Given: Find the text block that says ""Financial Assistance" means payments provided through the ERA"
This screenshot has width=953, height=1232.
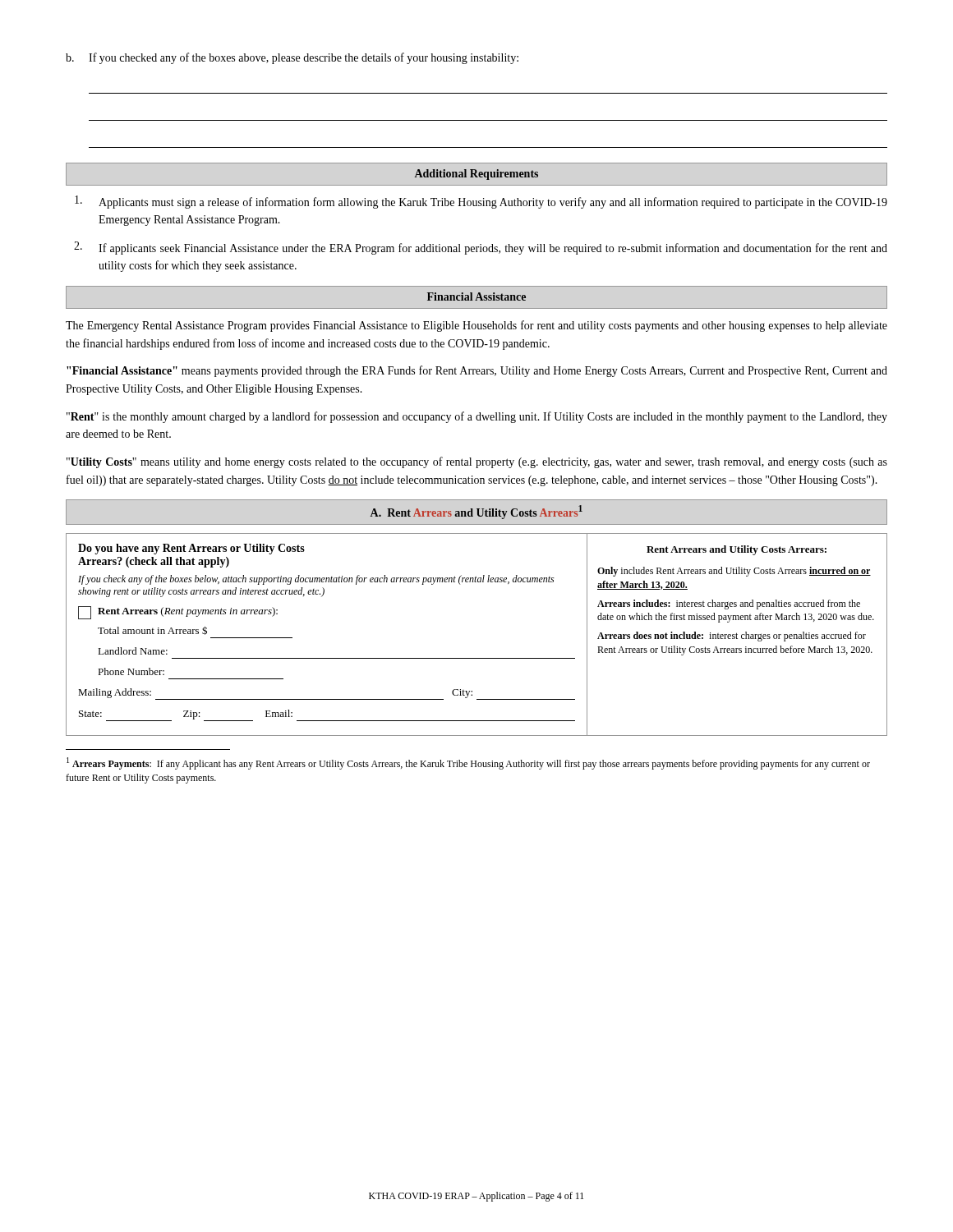Looking at the screenshot, I should point(476,380).
